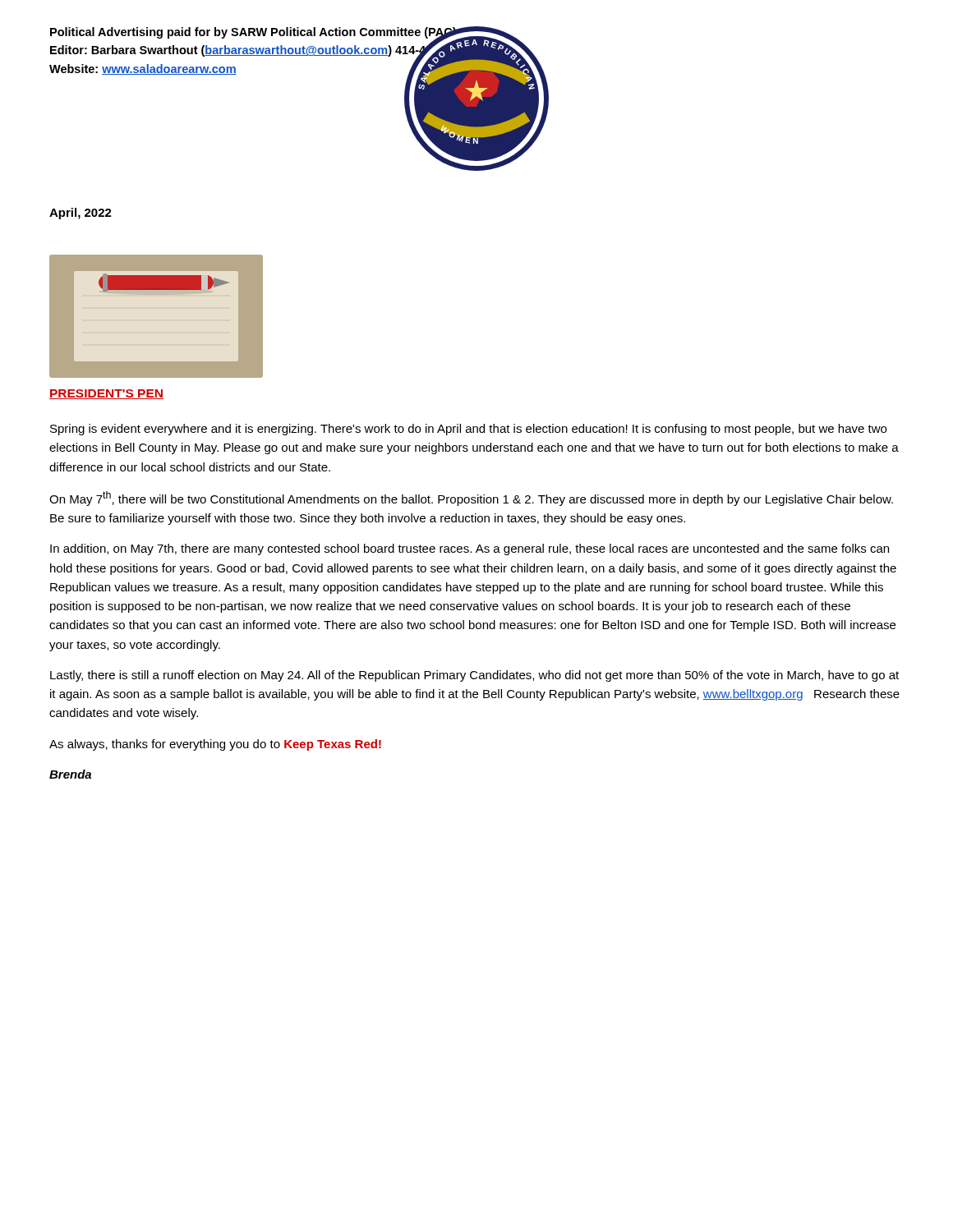Where does it say "PRESIDENT'S PEN"?

pos(106,393)
